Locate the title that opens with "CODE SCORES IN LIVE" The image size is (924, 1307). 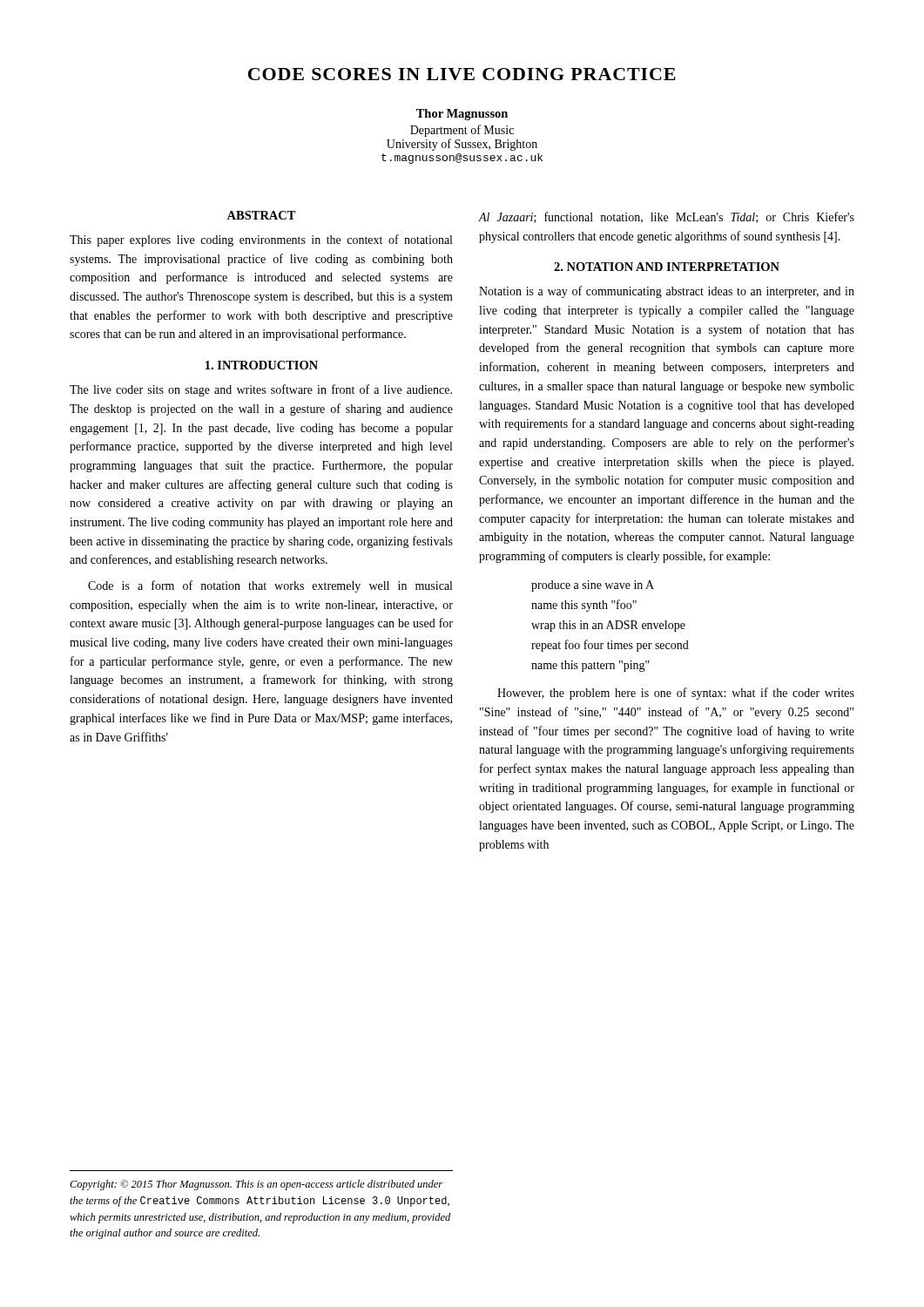[x=462, y=74]
